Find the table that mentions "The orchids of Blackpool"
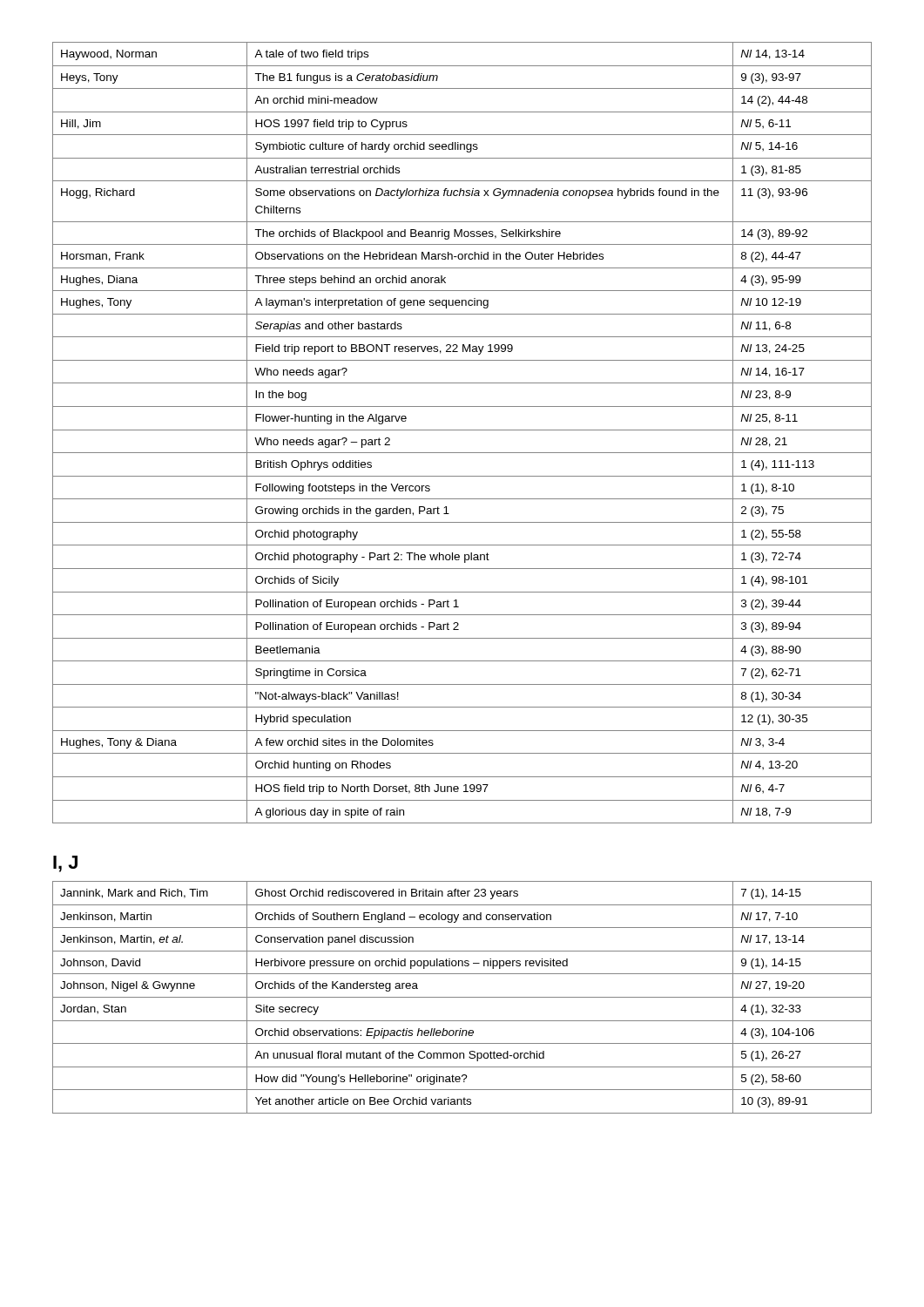 462,433
